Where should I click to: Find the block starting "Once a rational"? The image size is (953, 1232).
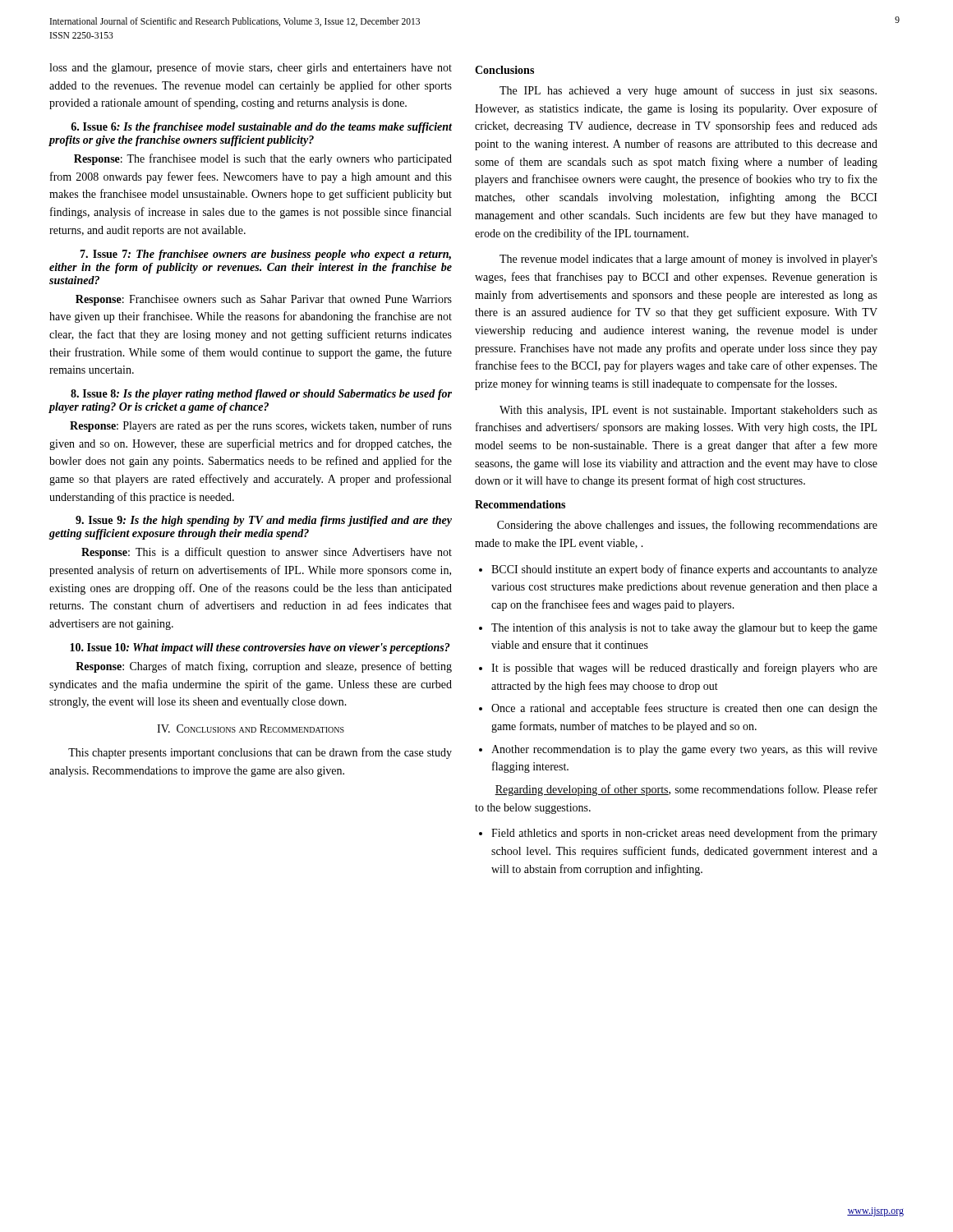pyautogui.click(x=684, y=718)
